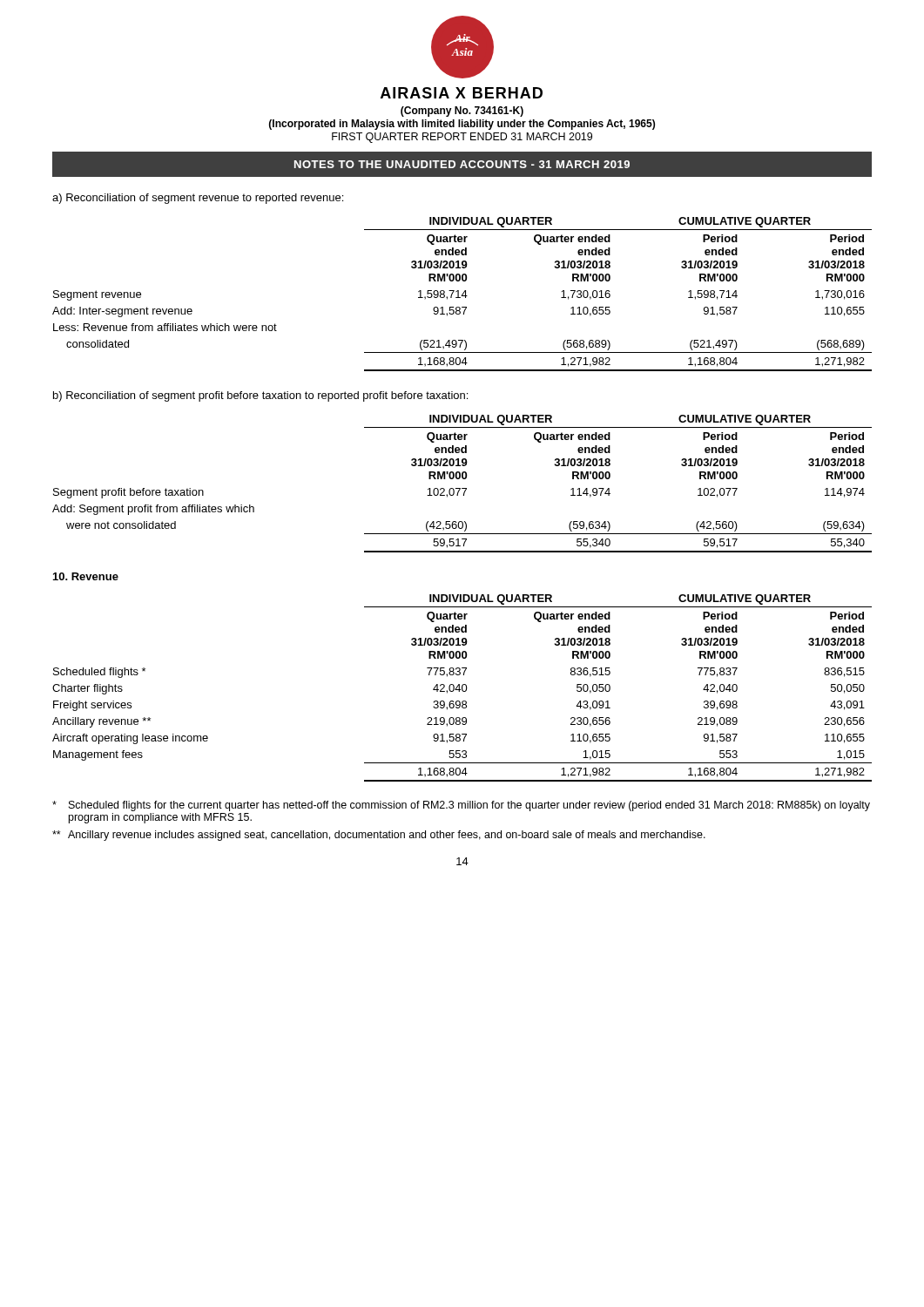Find the title that says "AIRASIA X BERHAD"
The height and width of the screenshot is (1307, 924).
point(462,93)
